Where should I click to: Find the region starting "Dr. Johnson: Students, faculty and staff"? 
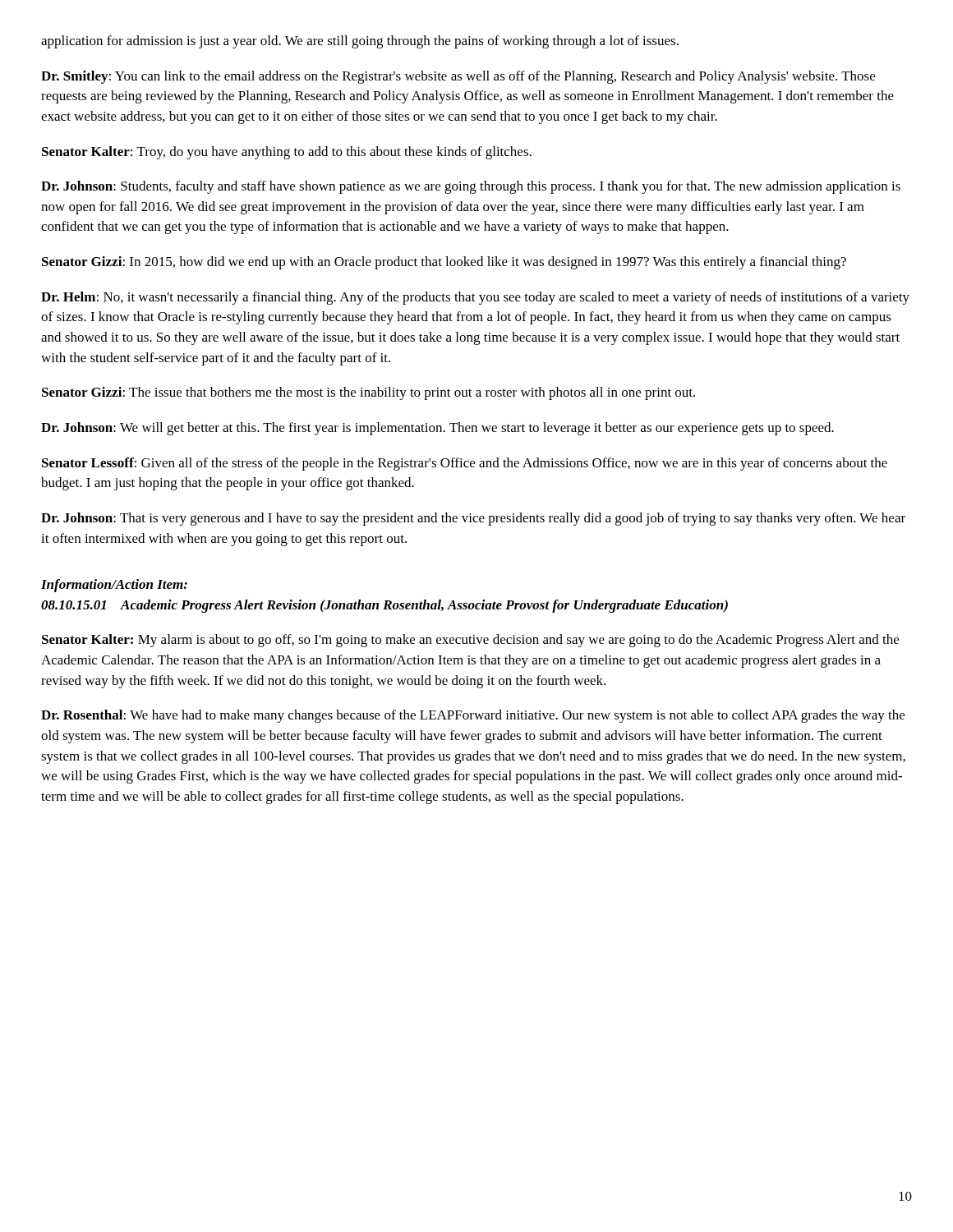(471, 206)
